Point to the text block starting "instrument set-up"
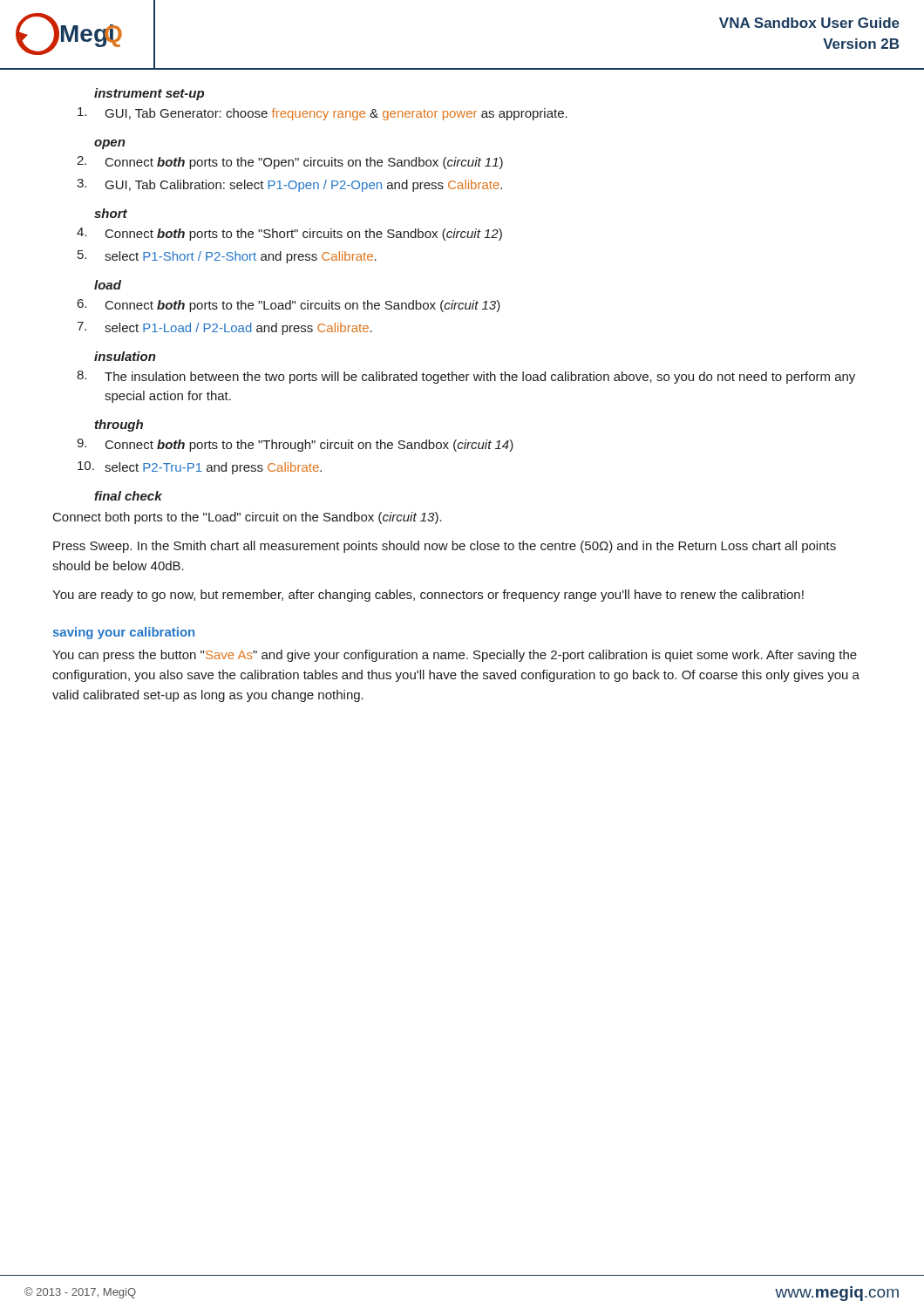 coord(149,93)
